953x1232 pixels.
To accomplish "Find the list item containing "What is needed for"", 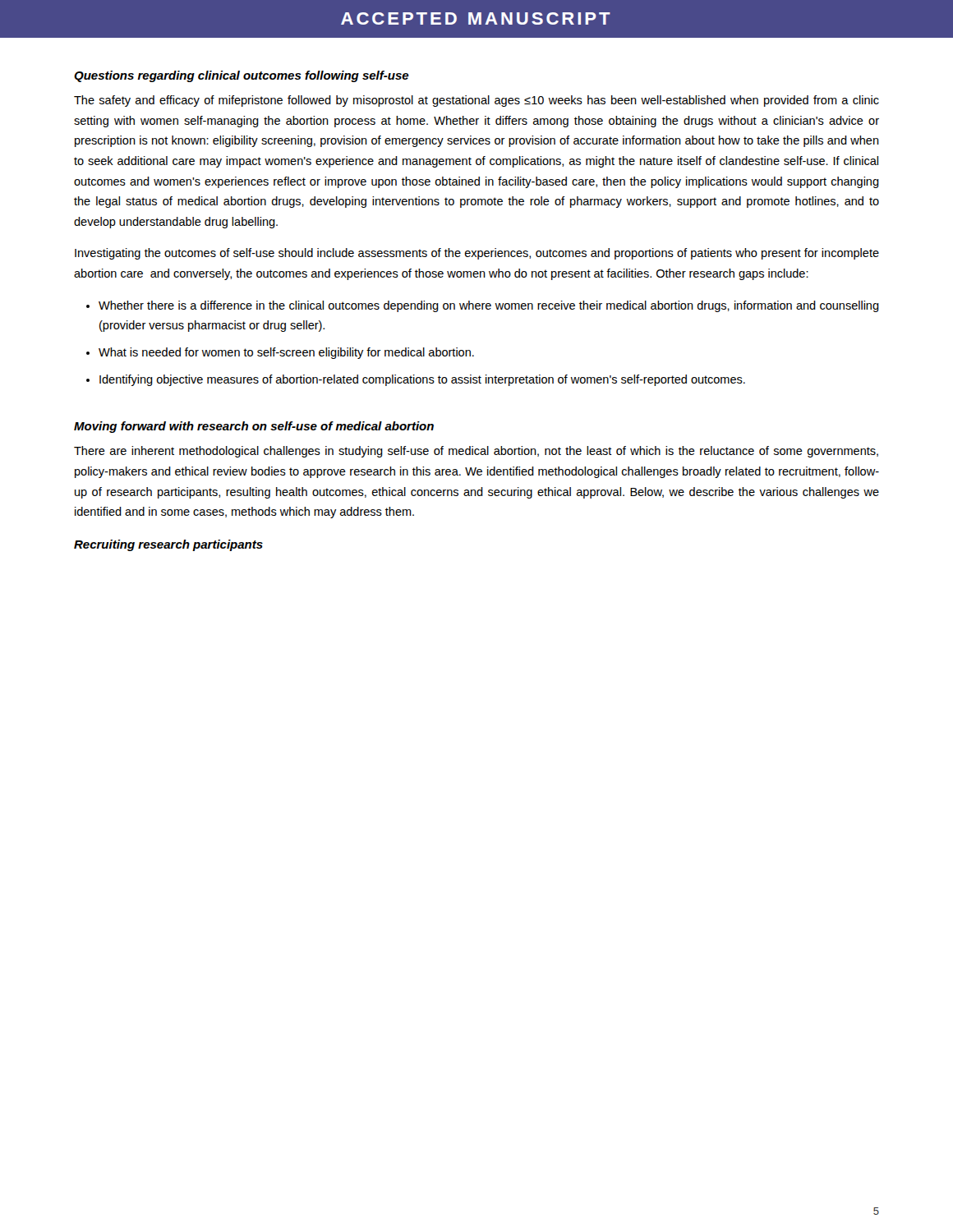I will coord(287,352).
